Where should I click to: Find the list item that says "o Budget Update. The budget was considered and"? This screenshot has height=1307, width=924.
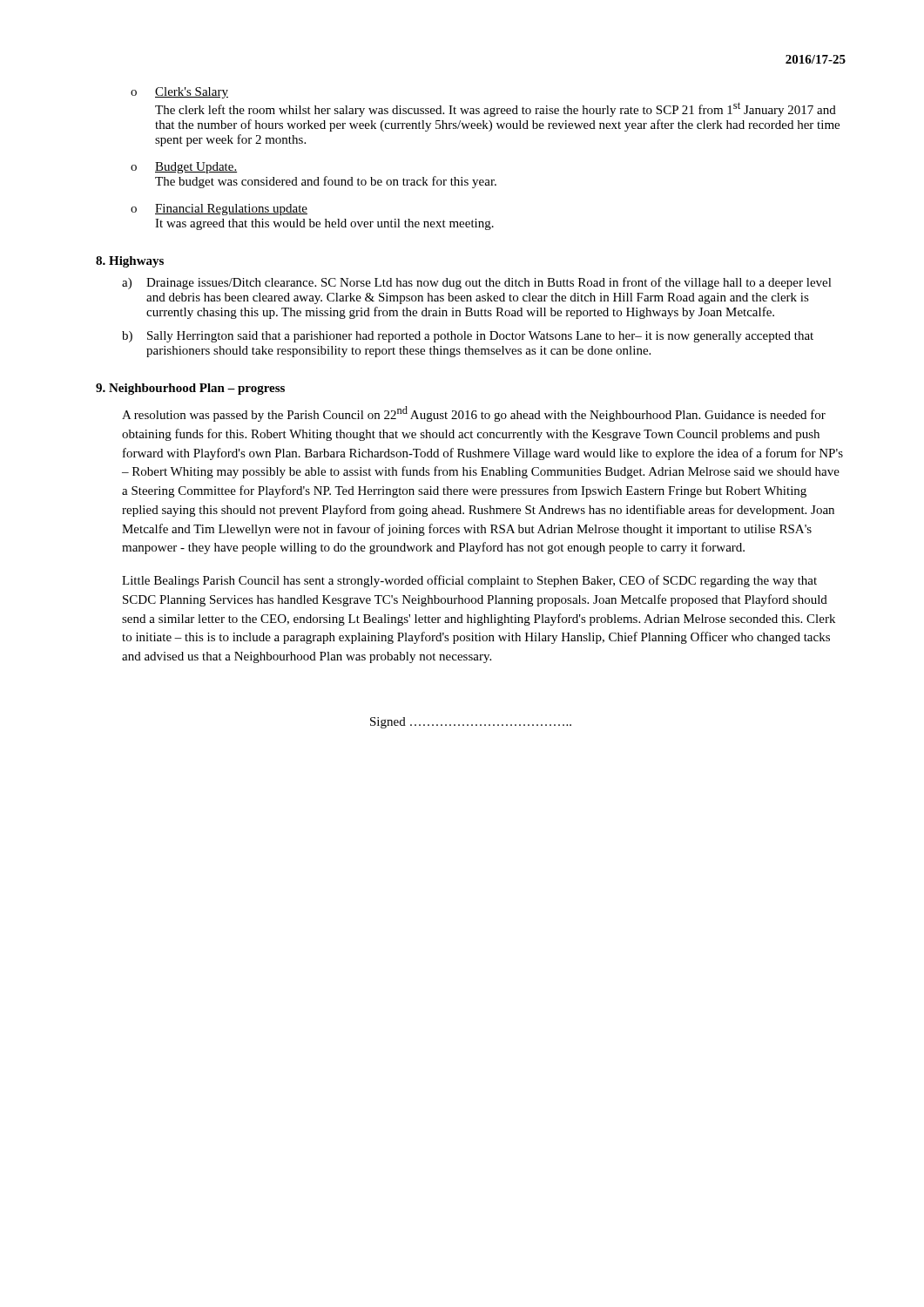pos(488,174)
